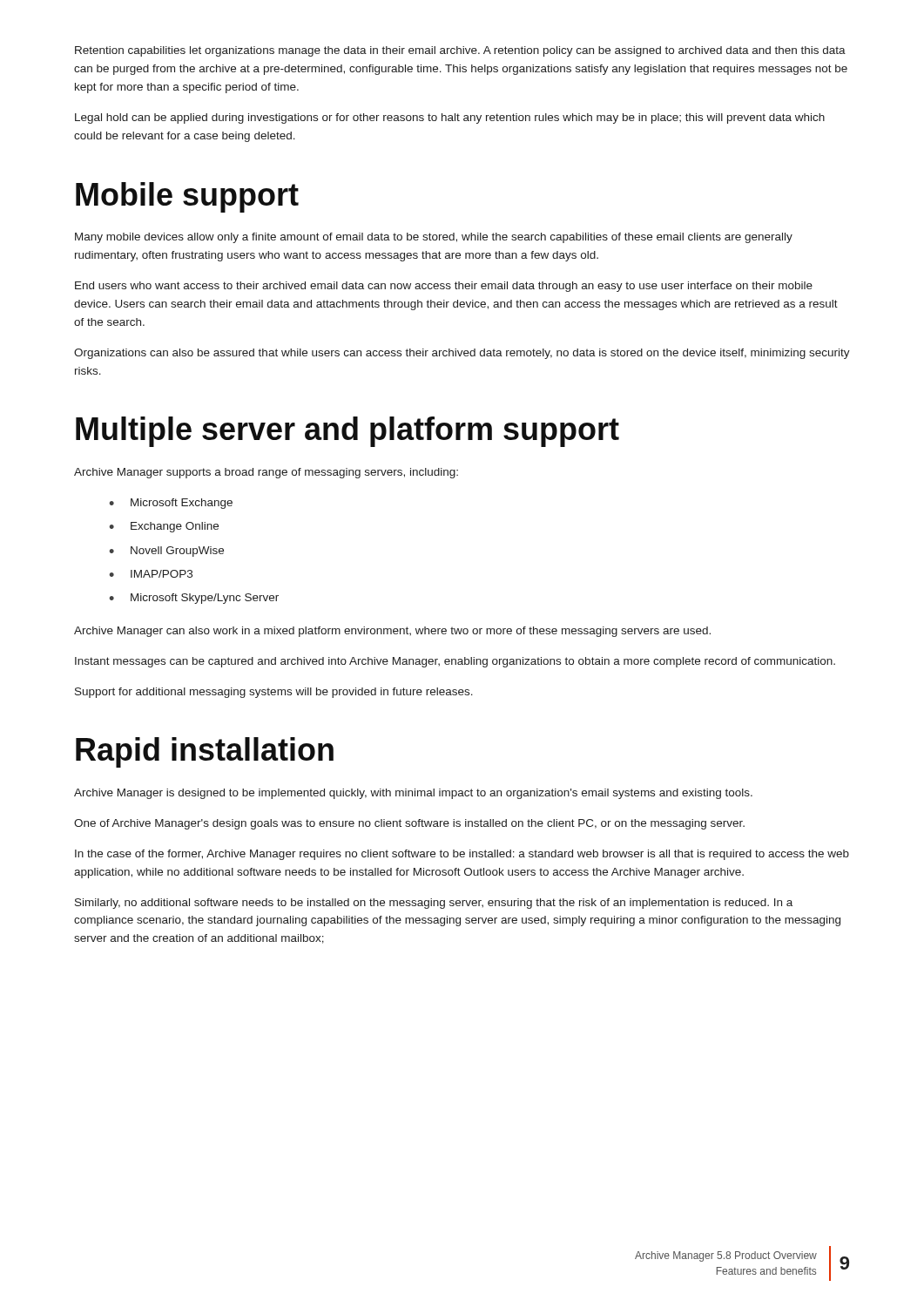Viewport: 924px width, 1307px height.
Task: Click on the text block containing "Retention capabilities let organizations manage"
Action: (x=461, y=68)
